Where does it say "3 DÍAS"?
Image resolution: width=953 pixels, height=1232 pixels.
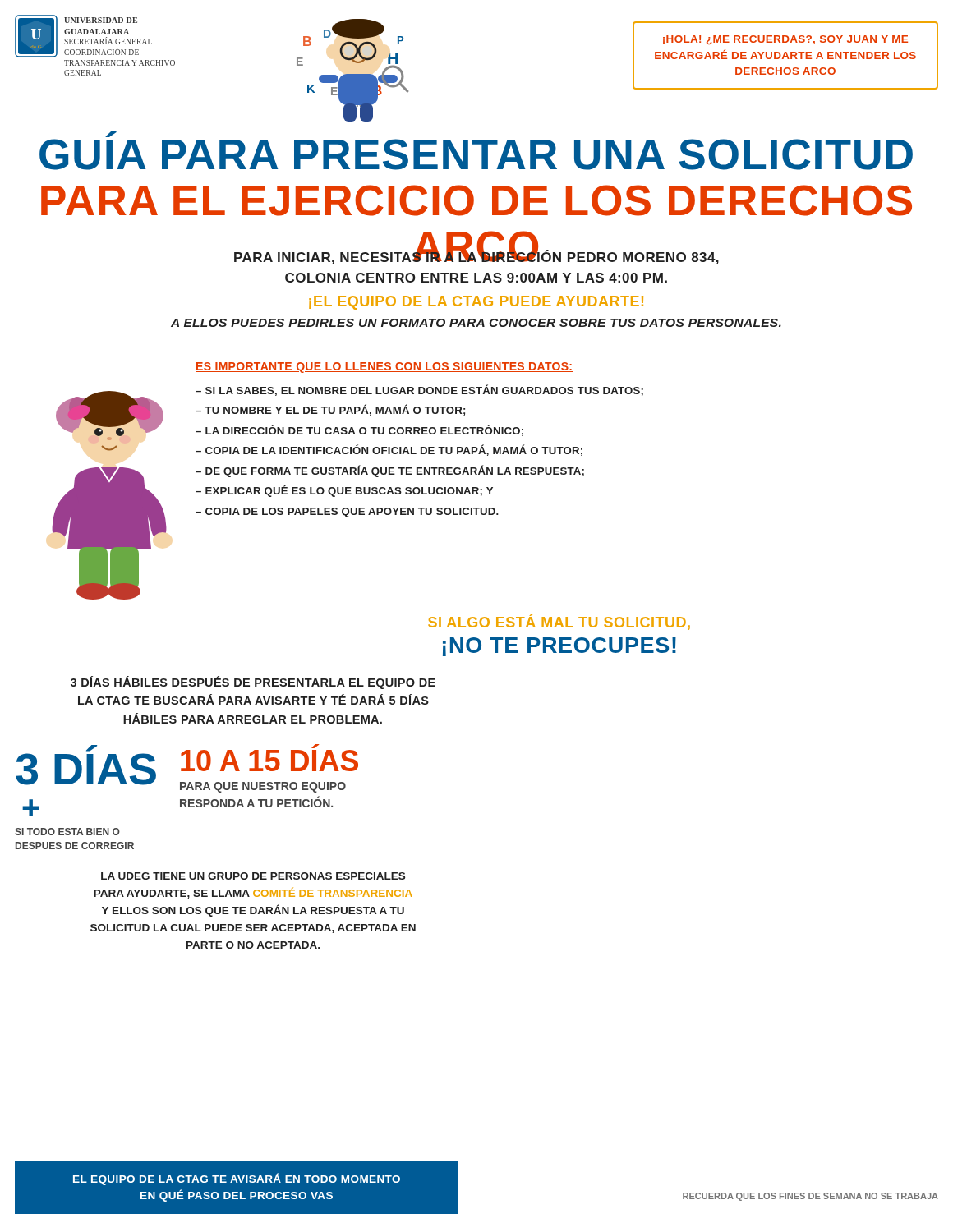86,769
